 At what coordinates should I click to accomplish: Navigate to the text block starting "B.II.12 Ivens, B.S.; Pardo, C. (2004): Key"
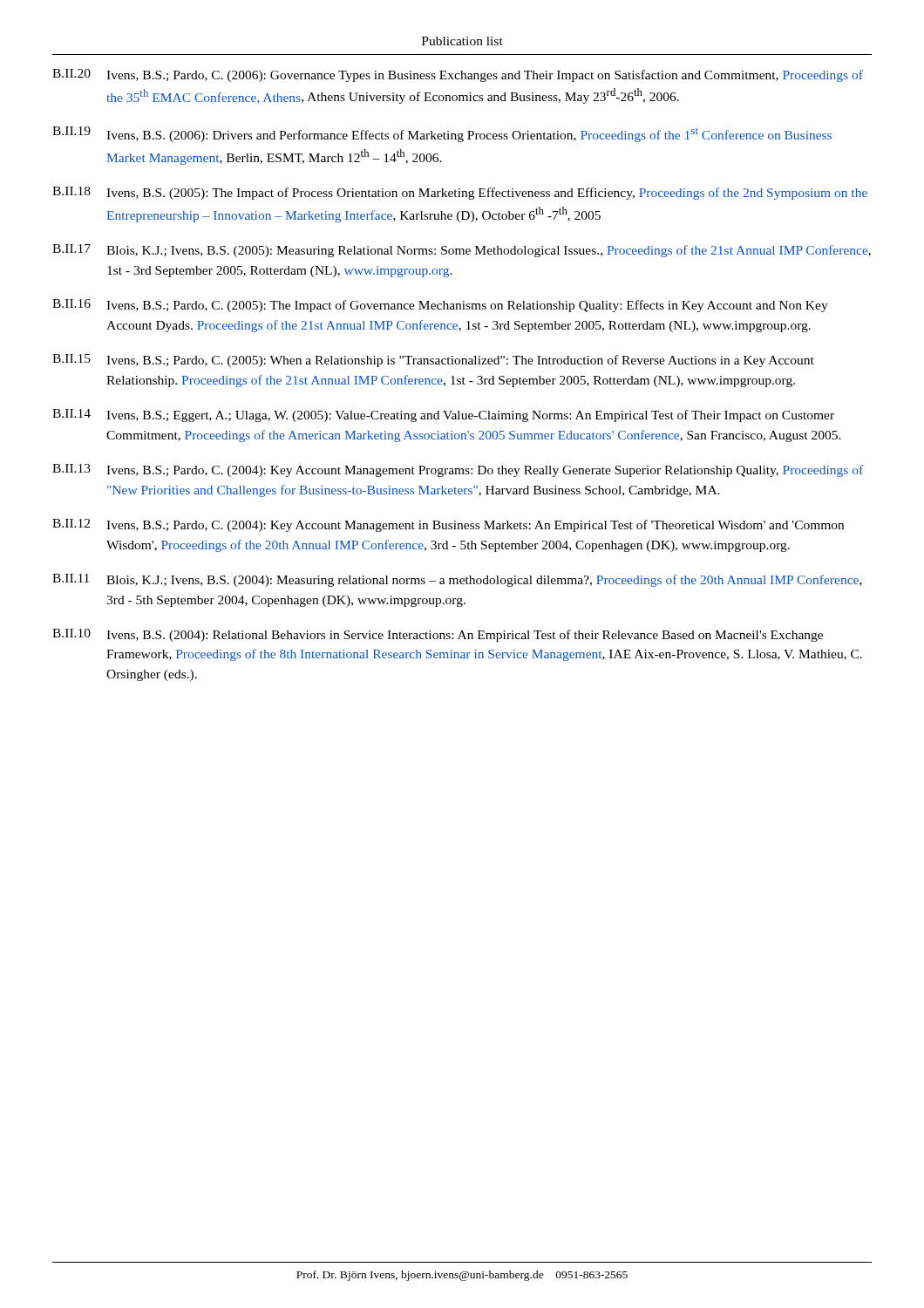[x=462, y=535]
